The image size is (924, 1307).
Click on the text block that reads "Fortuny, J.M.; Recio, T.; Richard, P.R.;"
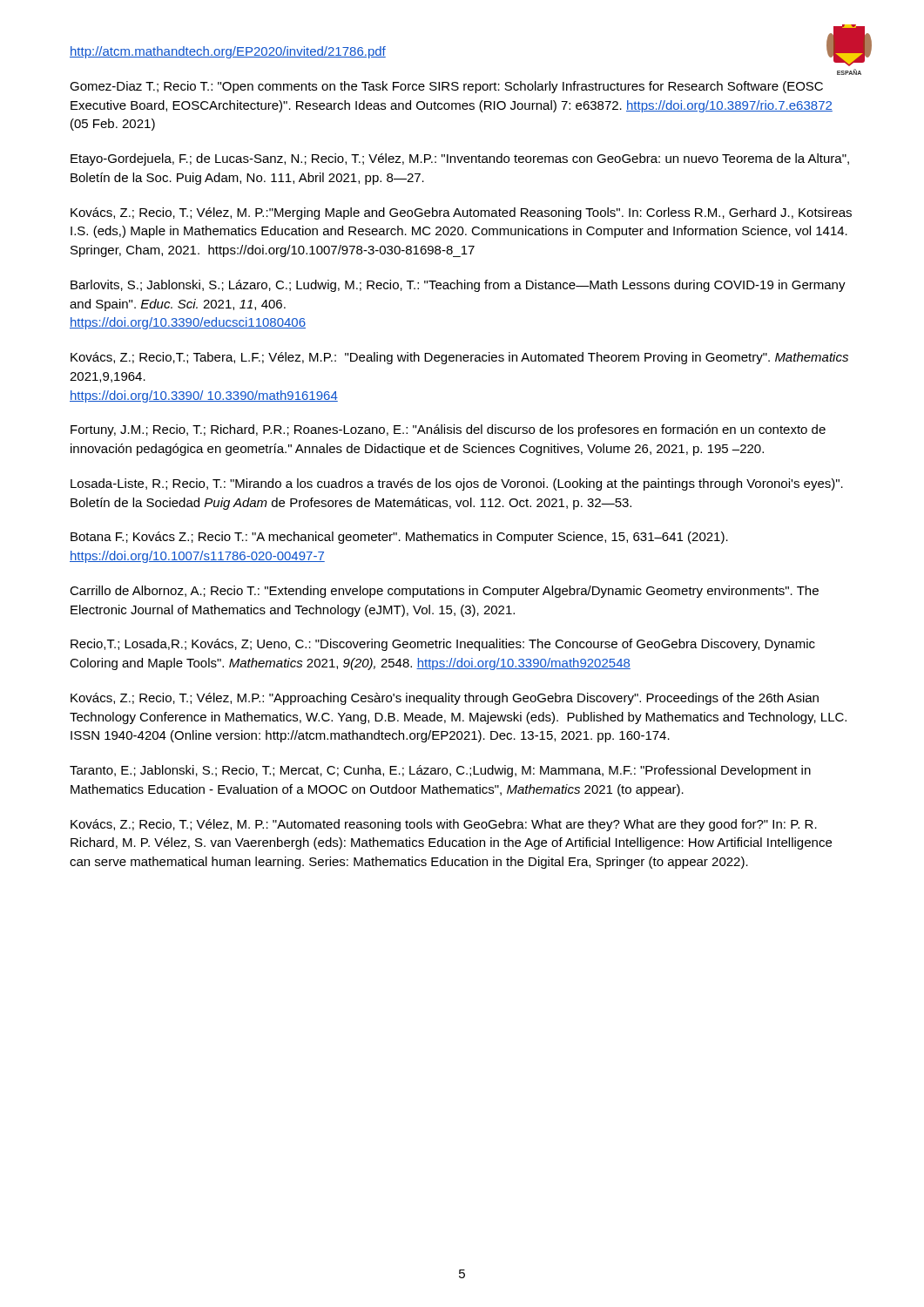[x=448, y=439]
